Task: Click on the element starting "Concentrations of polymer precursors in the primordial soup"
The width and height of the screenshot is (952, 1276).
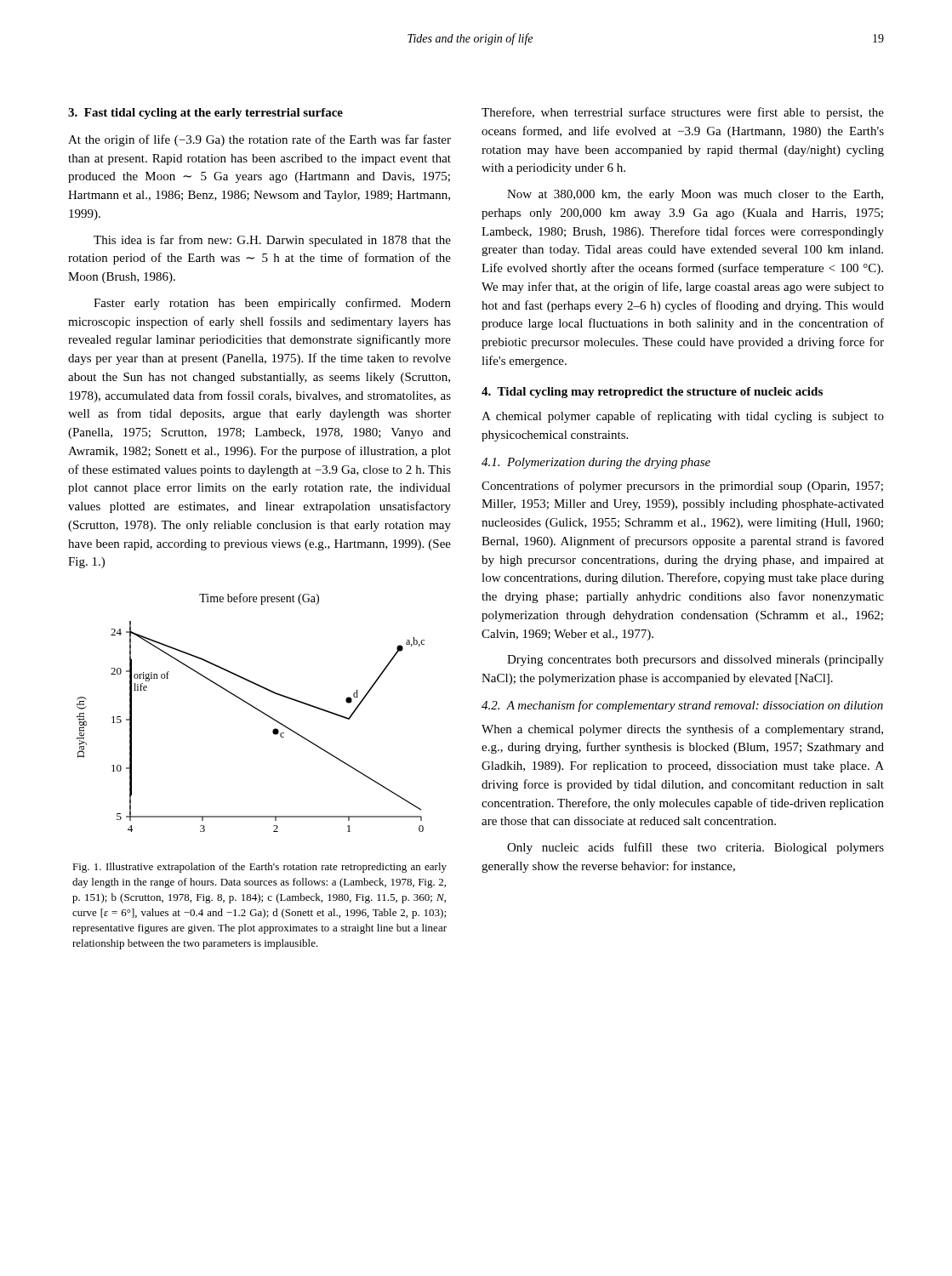Action: click(683, 582)
